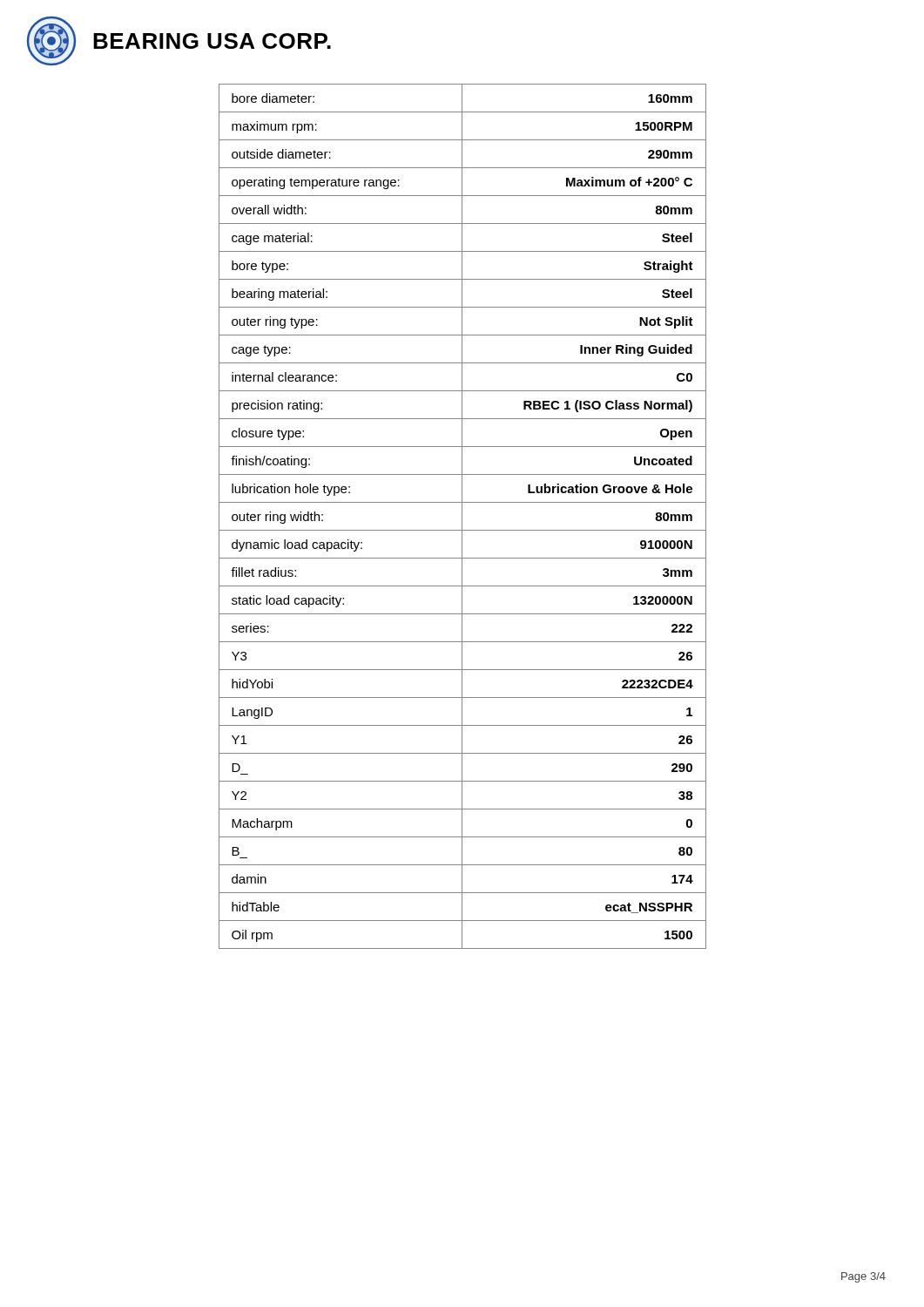Select the table
The height and width of the screenshot is (1307, 924).
point(462,516)
